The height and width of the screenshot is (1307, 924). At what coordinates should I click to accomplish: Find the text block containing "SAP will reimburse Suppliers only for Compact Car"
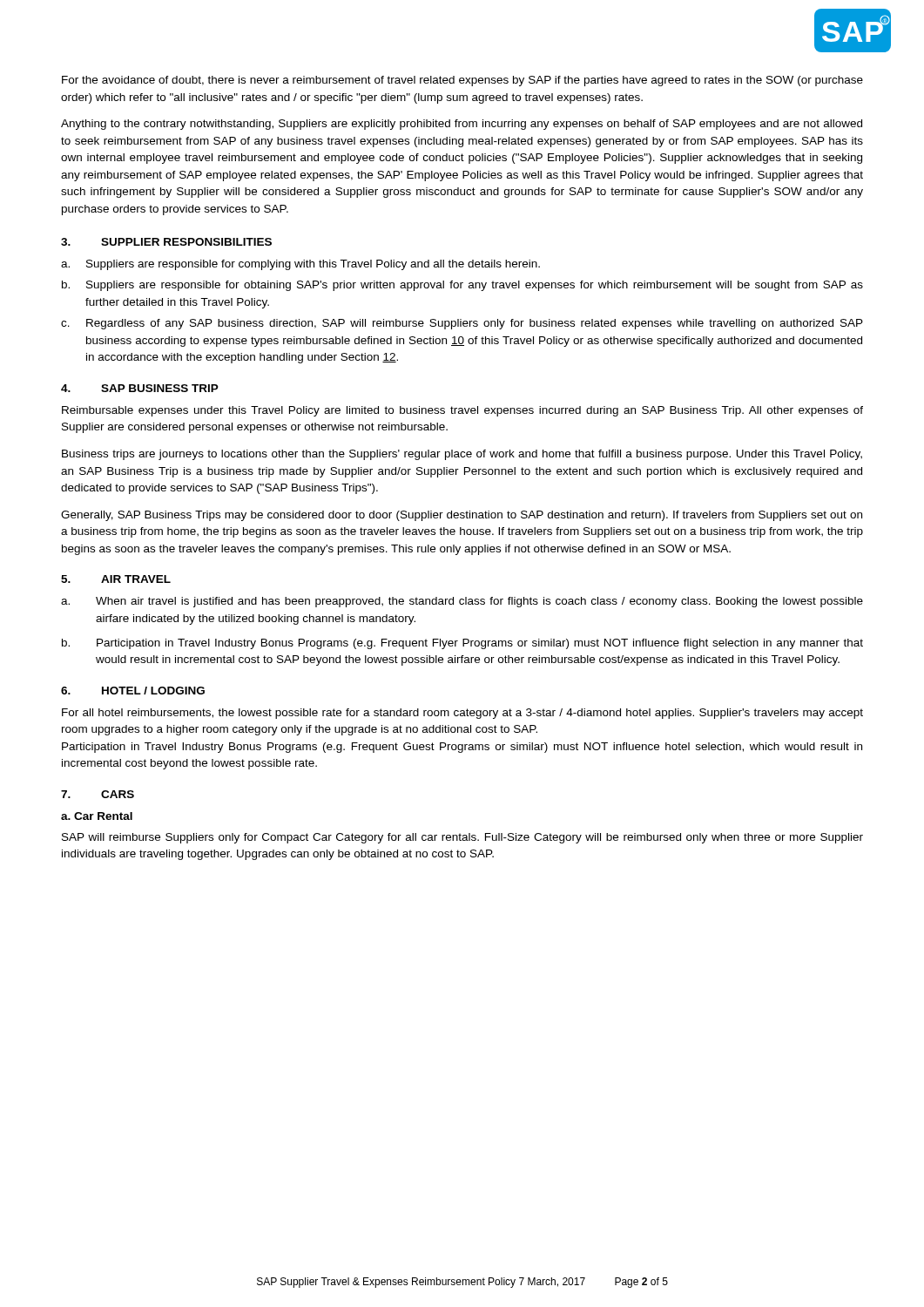coord(462,845)
